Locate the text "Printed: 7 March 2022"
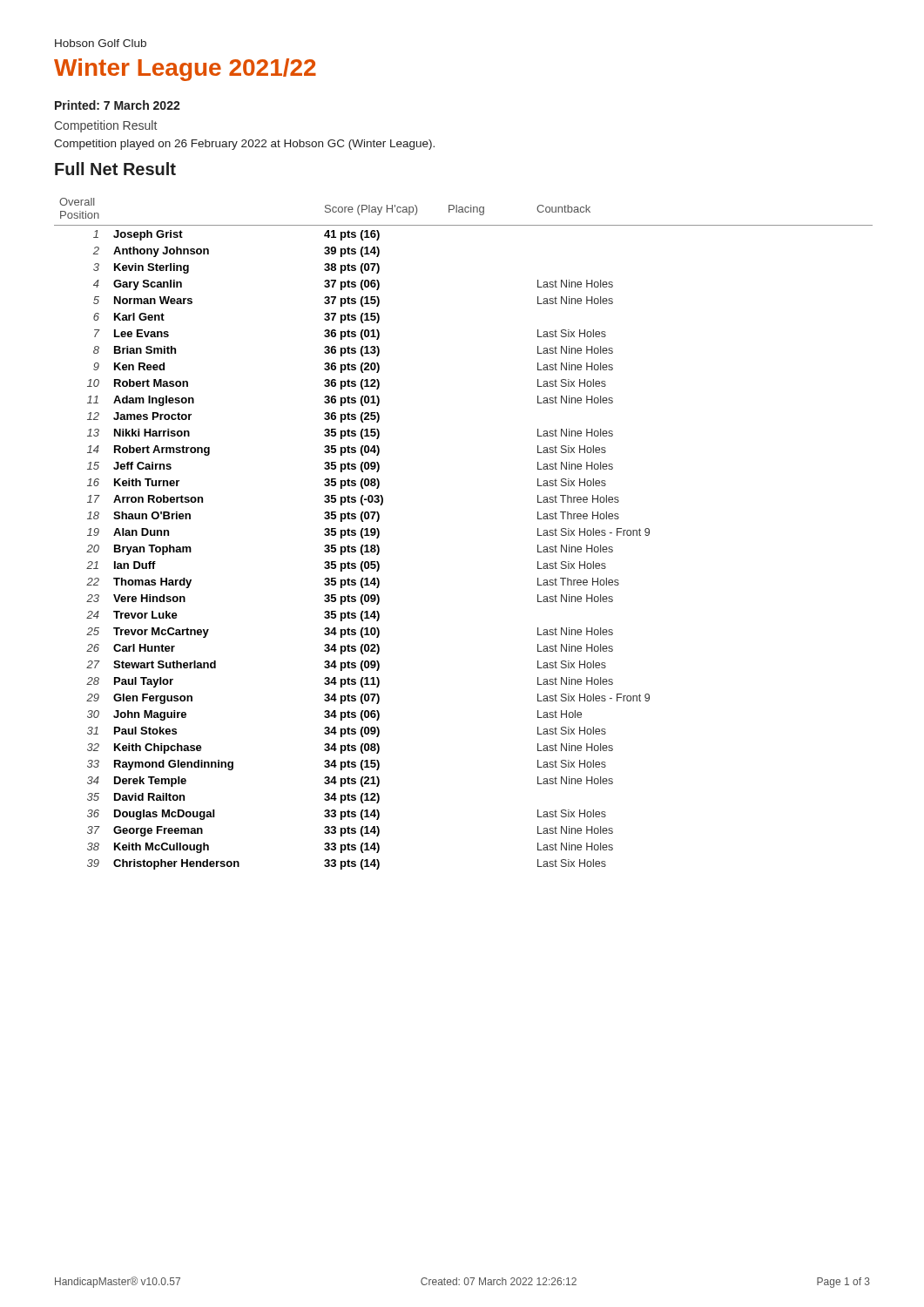The width and height of the screenshot is (924, 1307). point(117,105)
